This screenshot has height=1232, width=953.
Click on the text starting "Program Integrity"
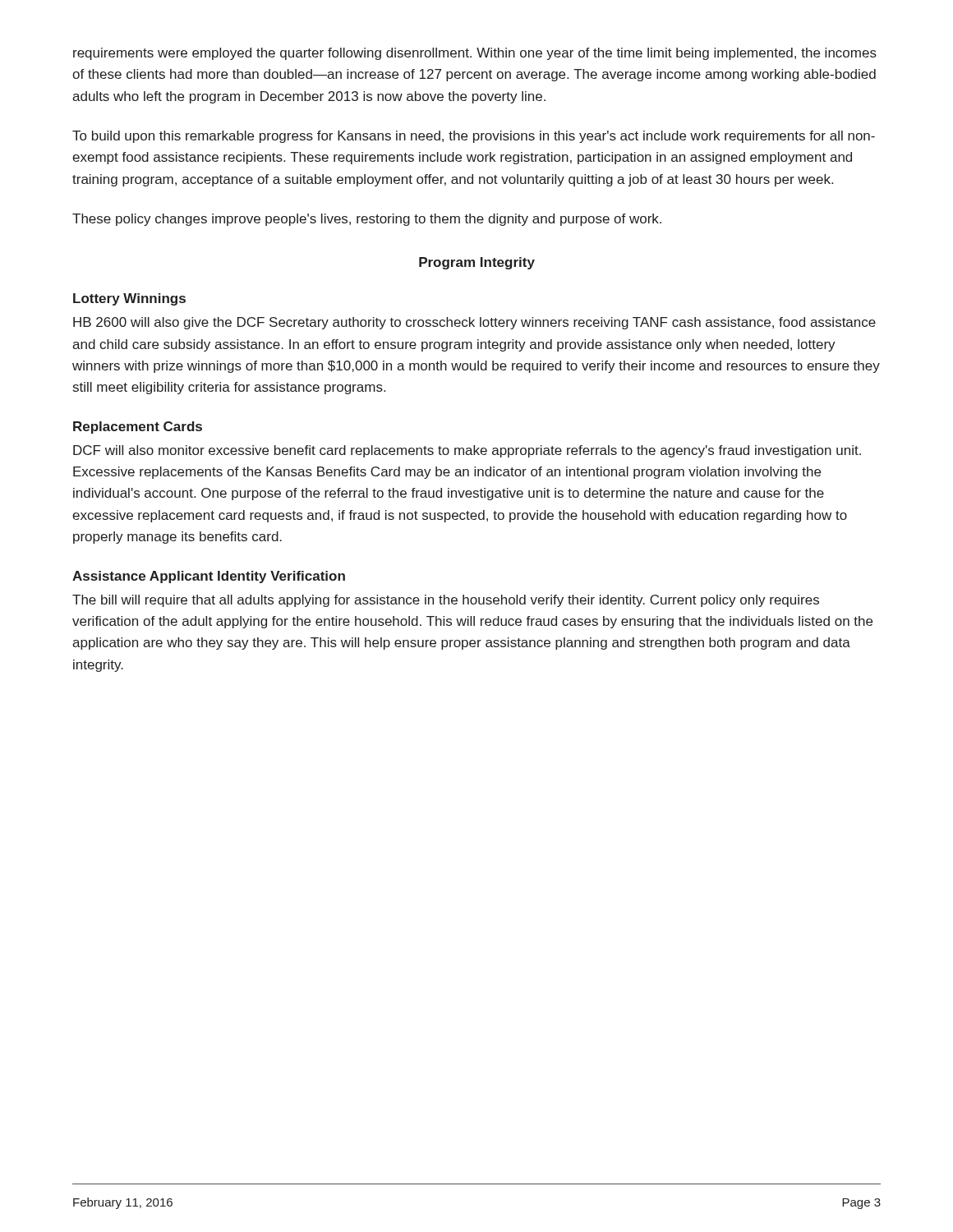coord(476,263)
